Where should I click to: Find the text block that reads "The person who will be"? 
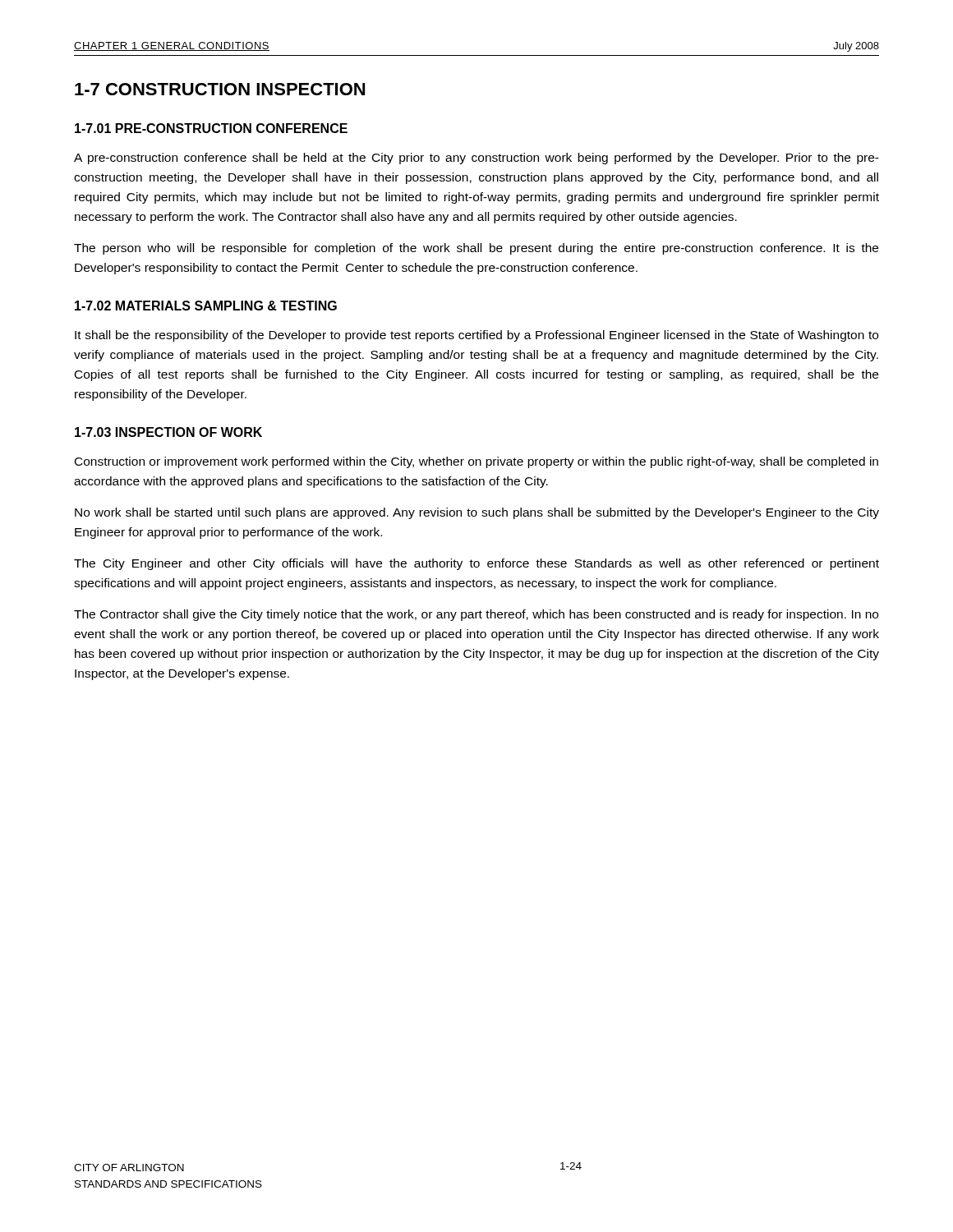(476, 258)
